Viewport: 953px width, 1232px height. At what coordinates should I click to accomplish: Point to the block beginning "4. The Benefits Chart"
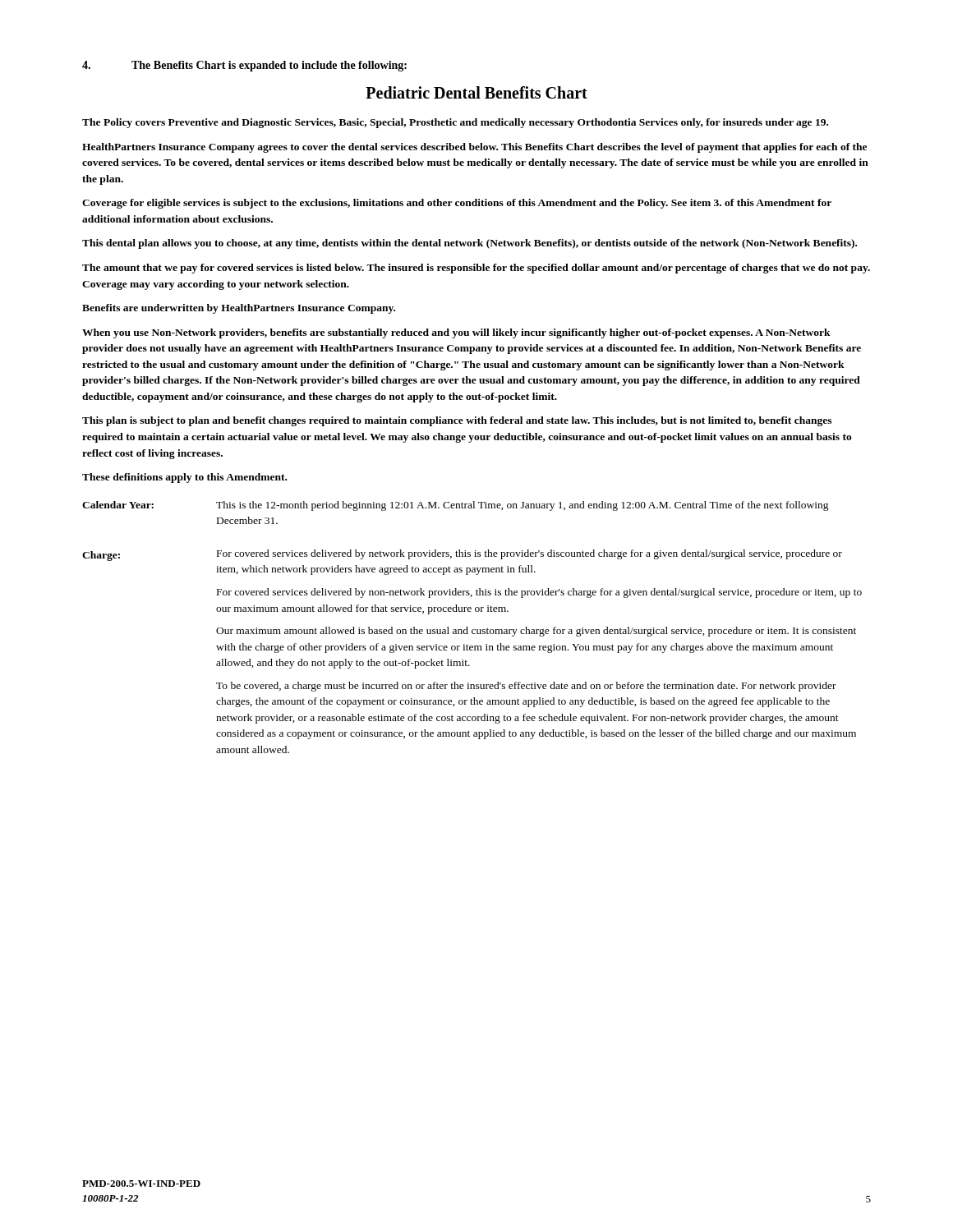pyautogui.click(x=244, y=66)
